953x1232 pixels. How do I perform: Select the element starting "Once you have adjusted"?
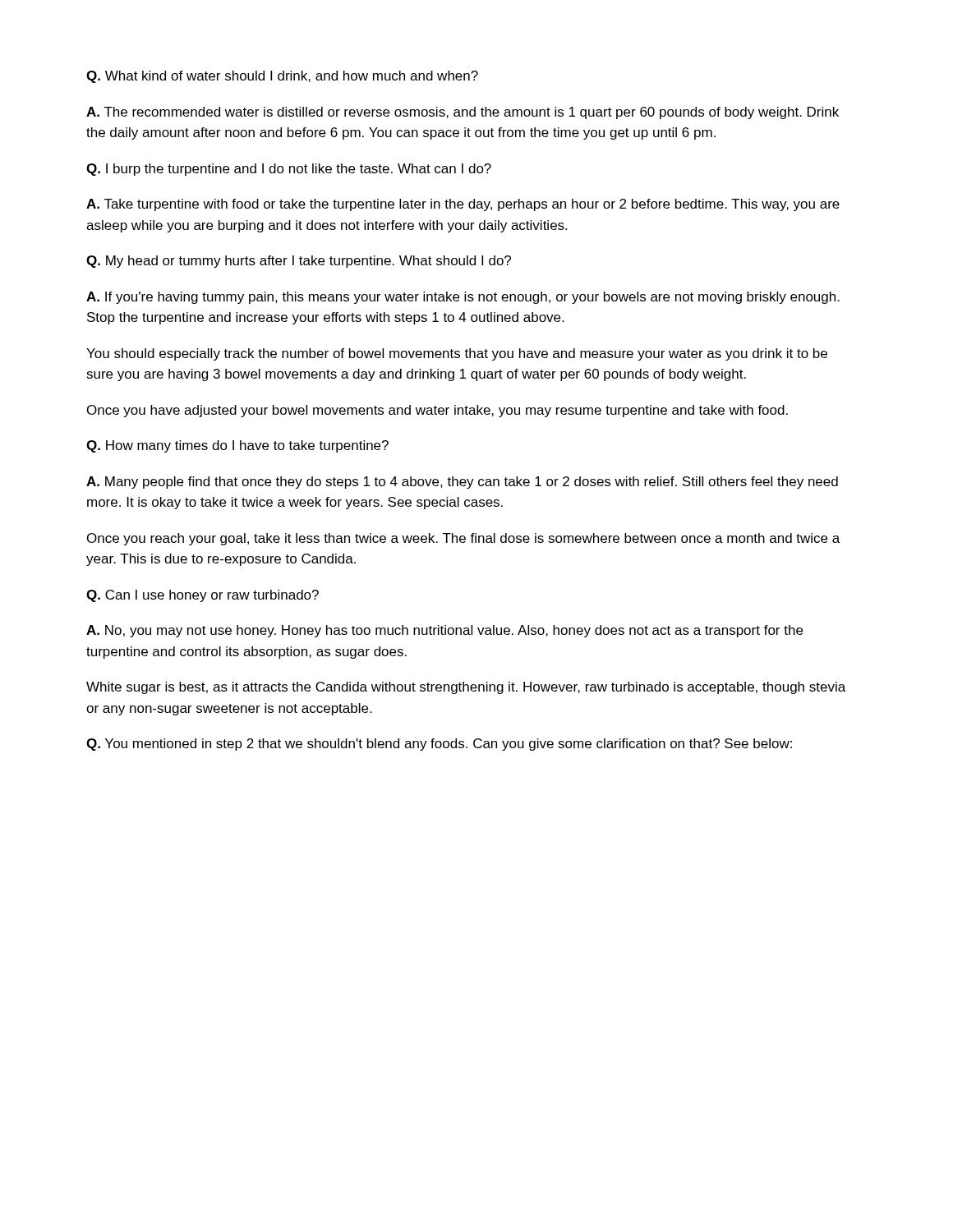click(438, 410)
